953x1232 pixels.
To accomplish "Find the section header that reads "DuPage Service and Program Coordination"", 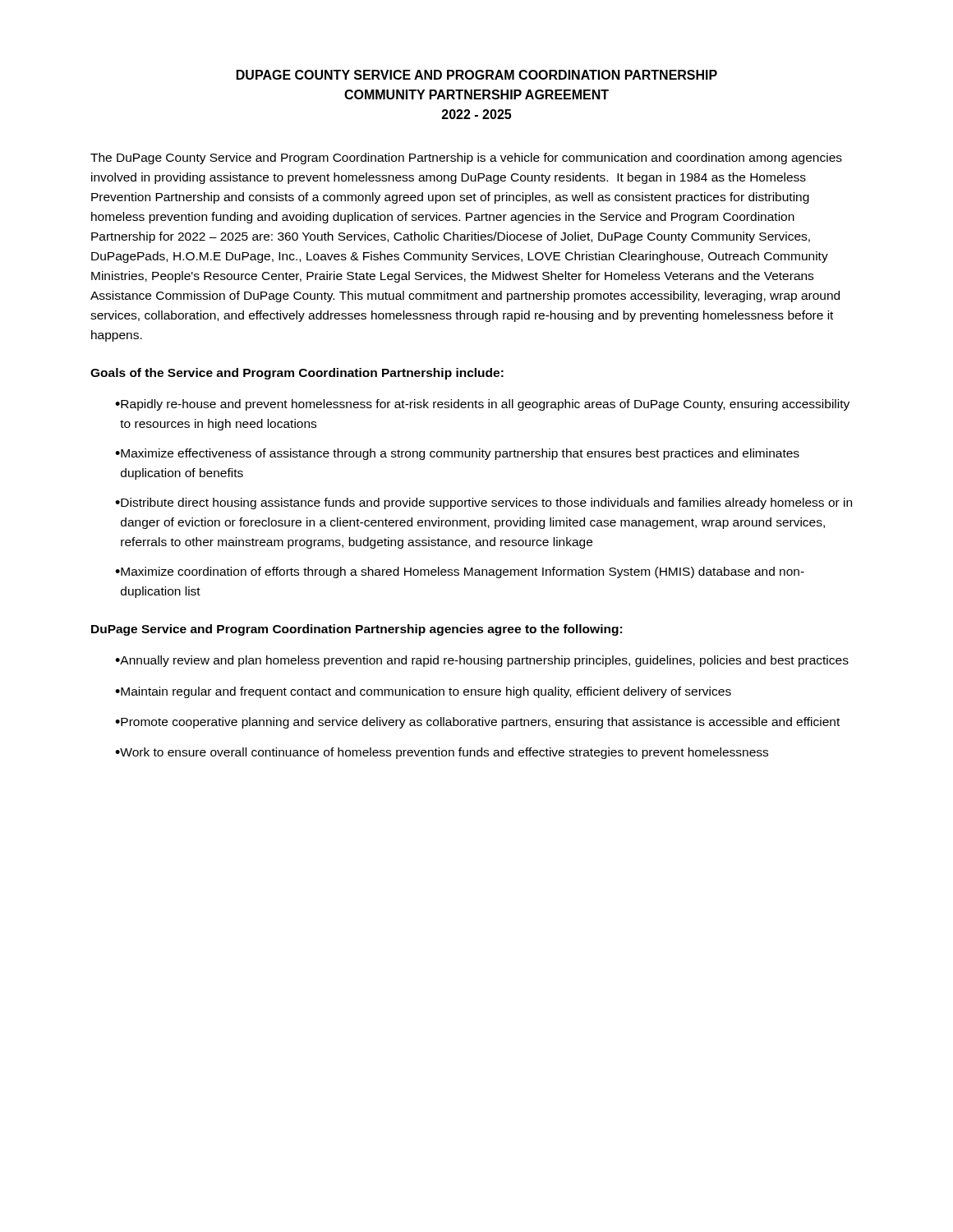I will pyautogui.click(x=357, y=629).
